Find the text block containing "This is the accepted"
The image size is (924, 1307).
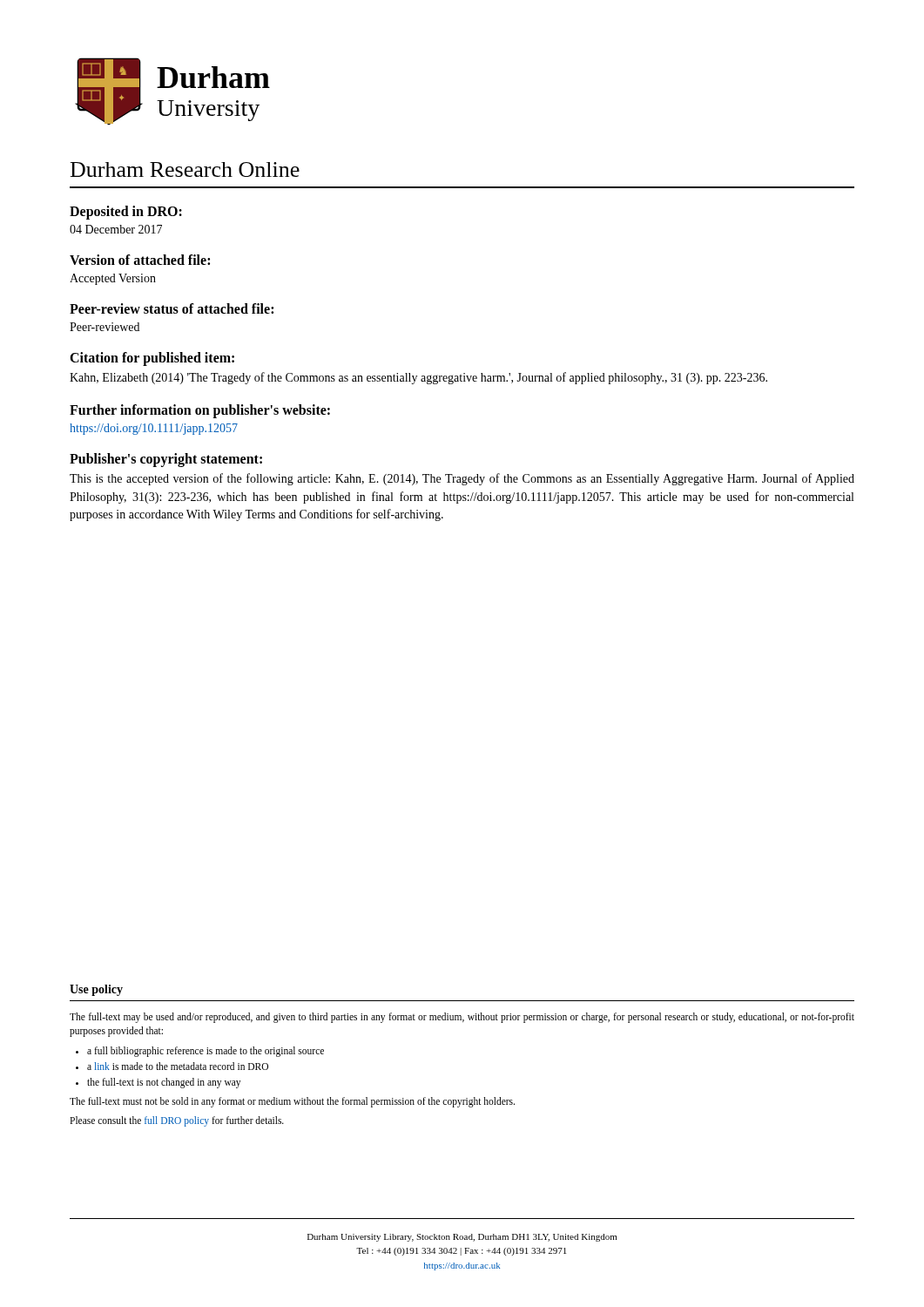pos(462,497)
